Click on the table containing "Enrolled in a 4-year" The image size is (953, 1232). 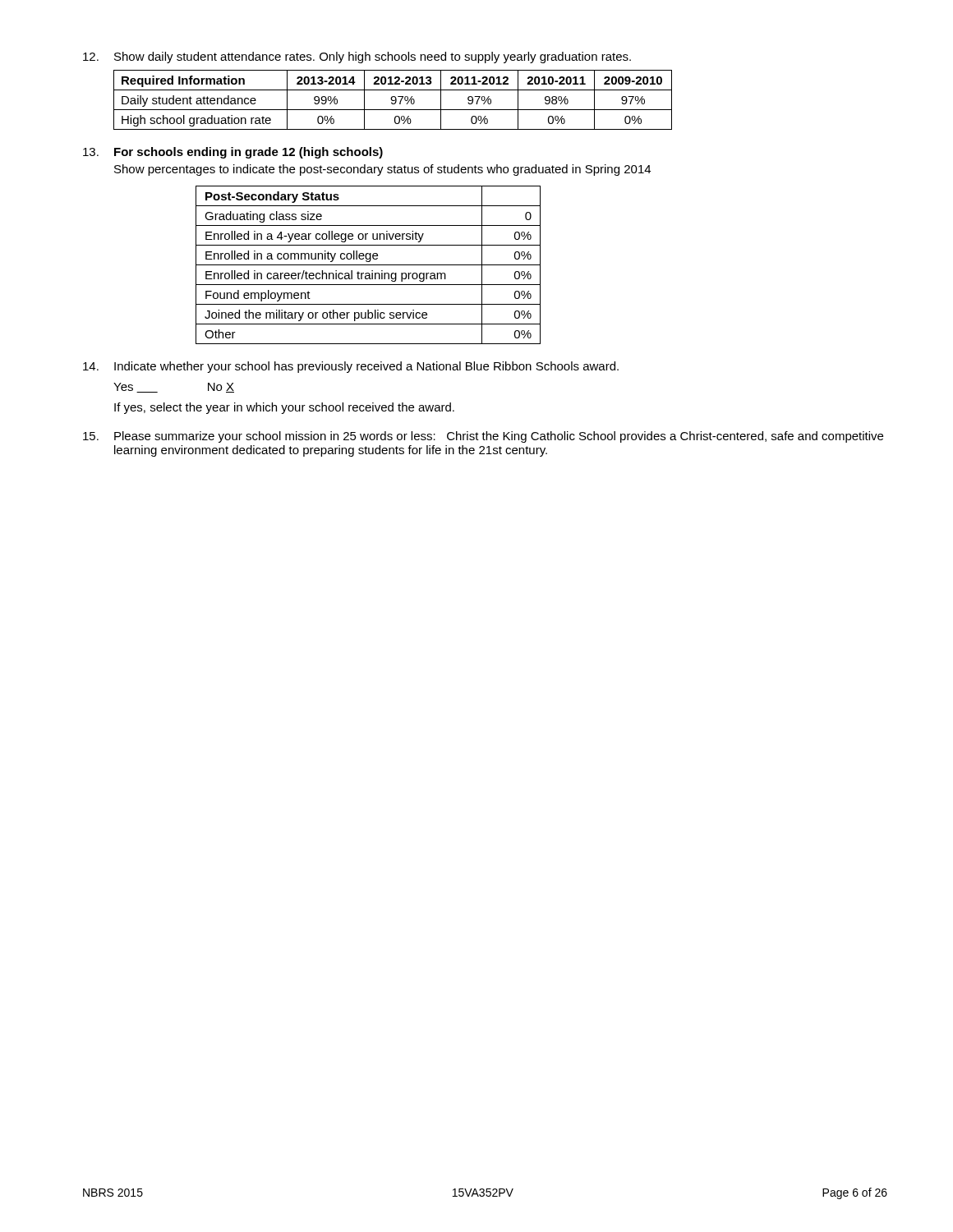coord(500,265)
